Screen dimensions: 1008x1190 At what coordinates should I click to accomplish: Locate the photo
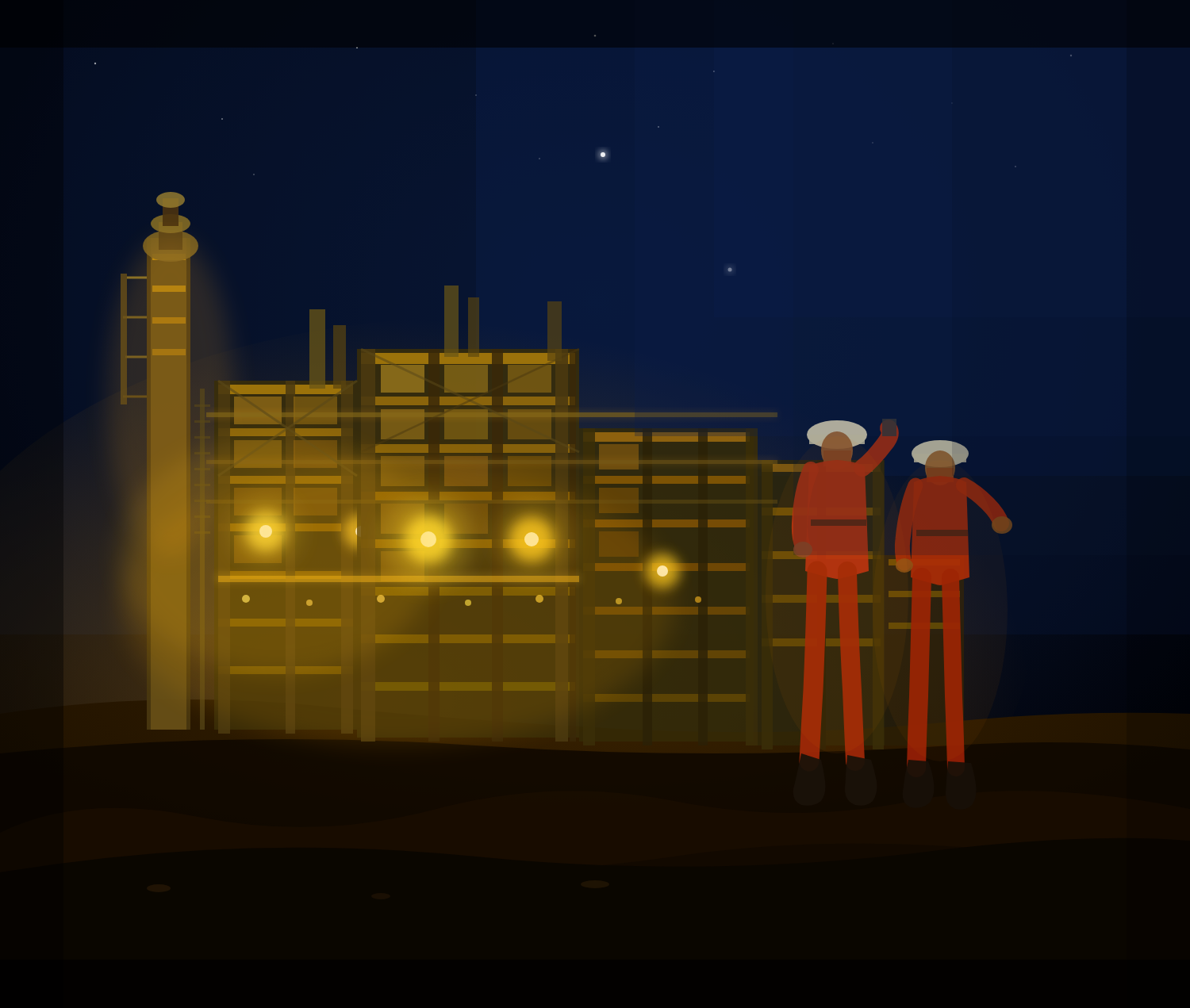click(595, 504)
